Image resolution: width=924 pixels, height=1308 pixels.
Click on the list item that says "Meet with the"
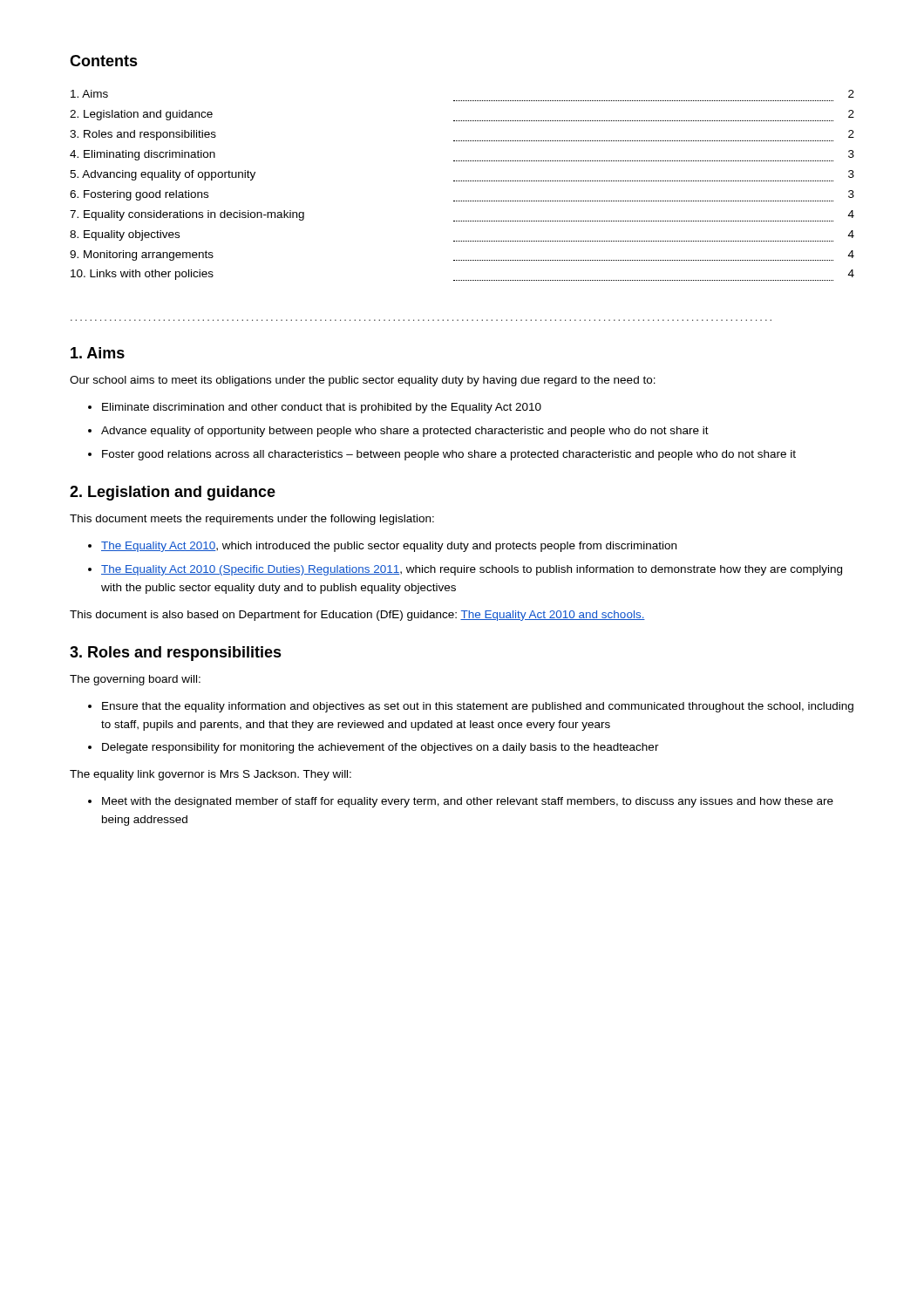click(462, 811)
